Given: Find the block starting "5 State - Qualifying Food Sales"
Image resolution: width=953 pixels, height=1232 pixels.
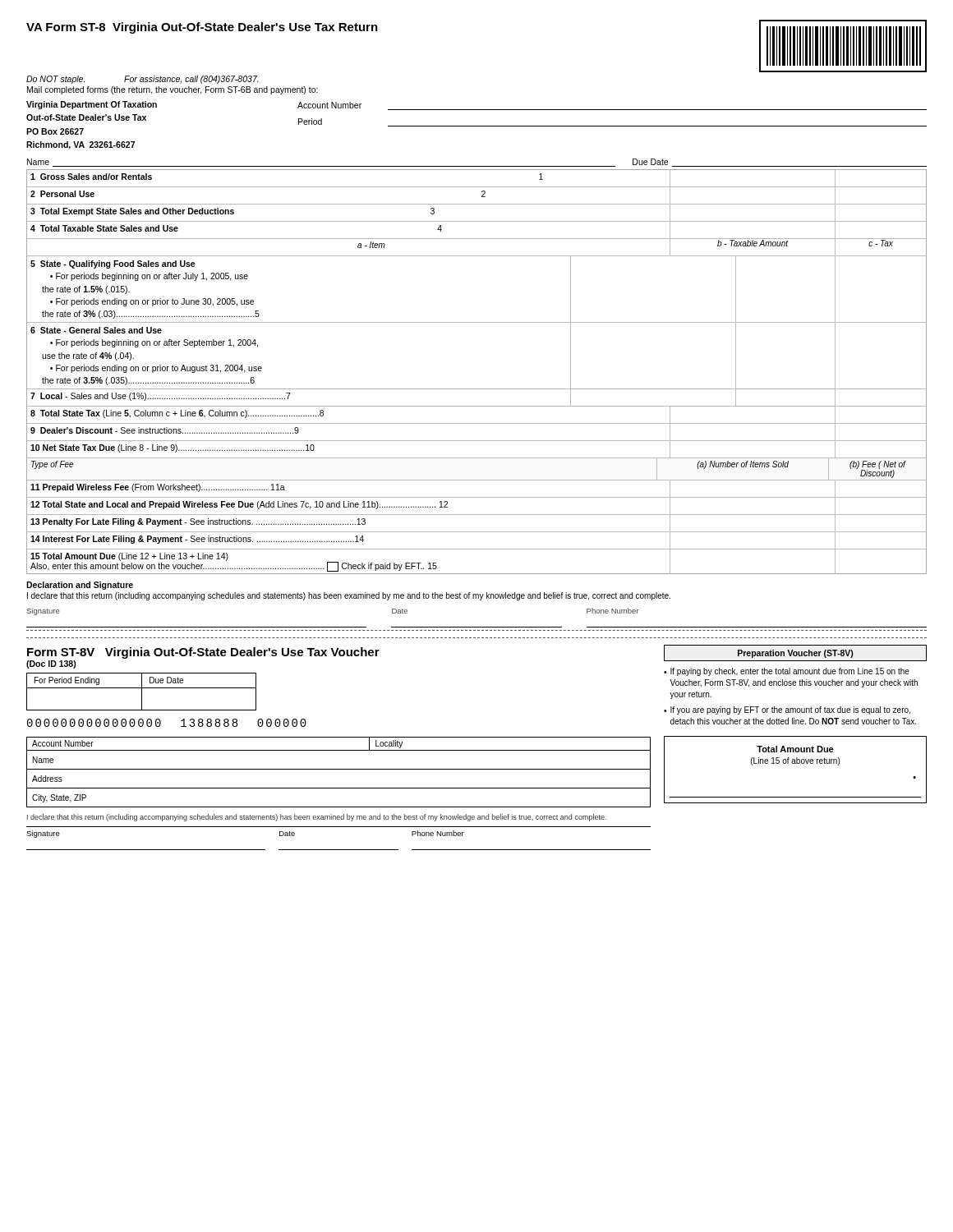Looking at the screenshot, I should pyautogui.click(x=476, y=289).
